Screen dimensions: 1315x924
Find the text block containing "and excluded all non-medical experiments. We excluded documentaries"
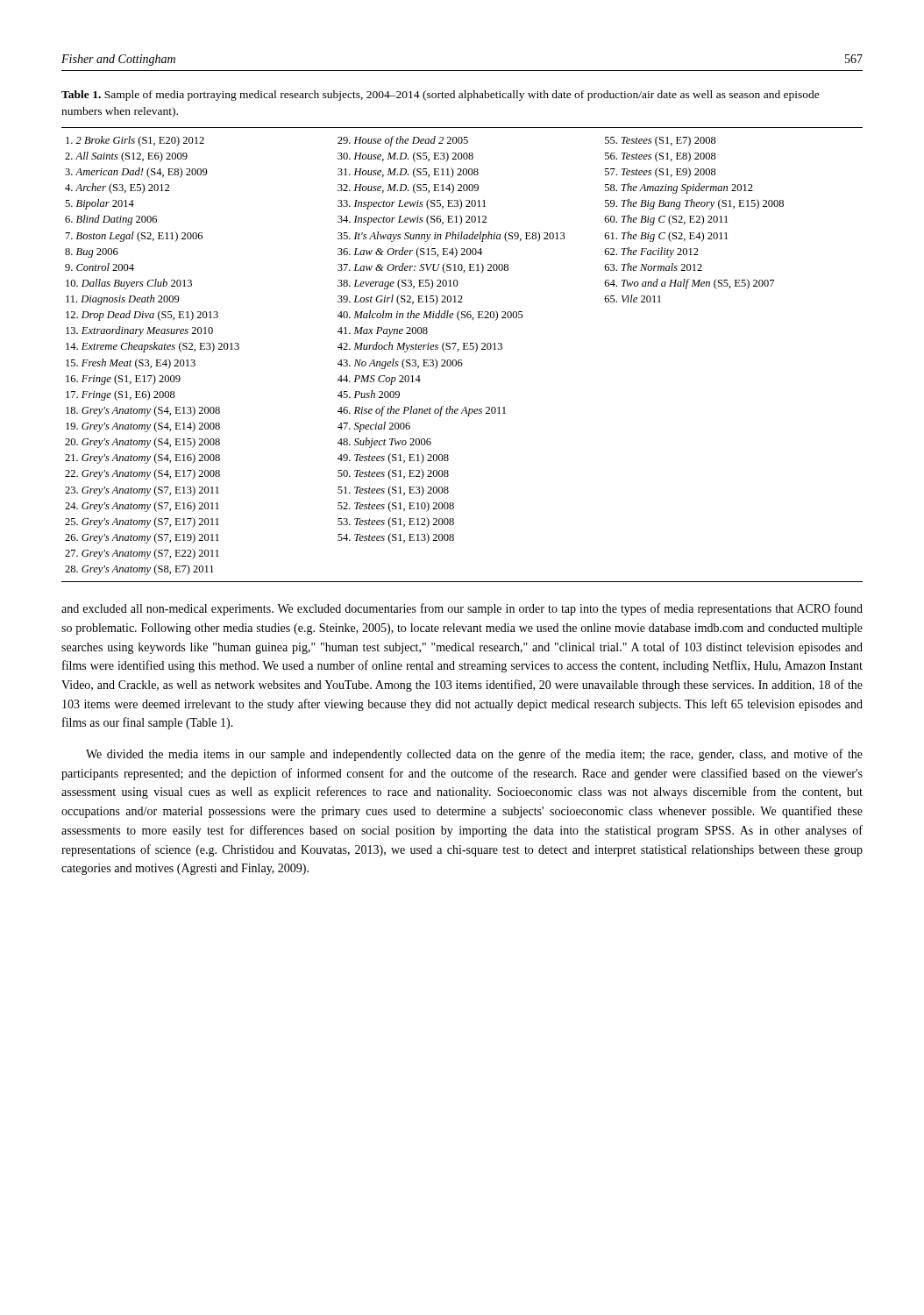462,666
